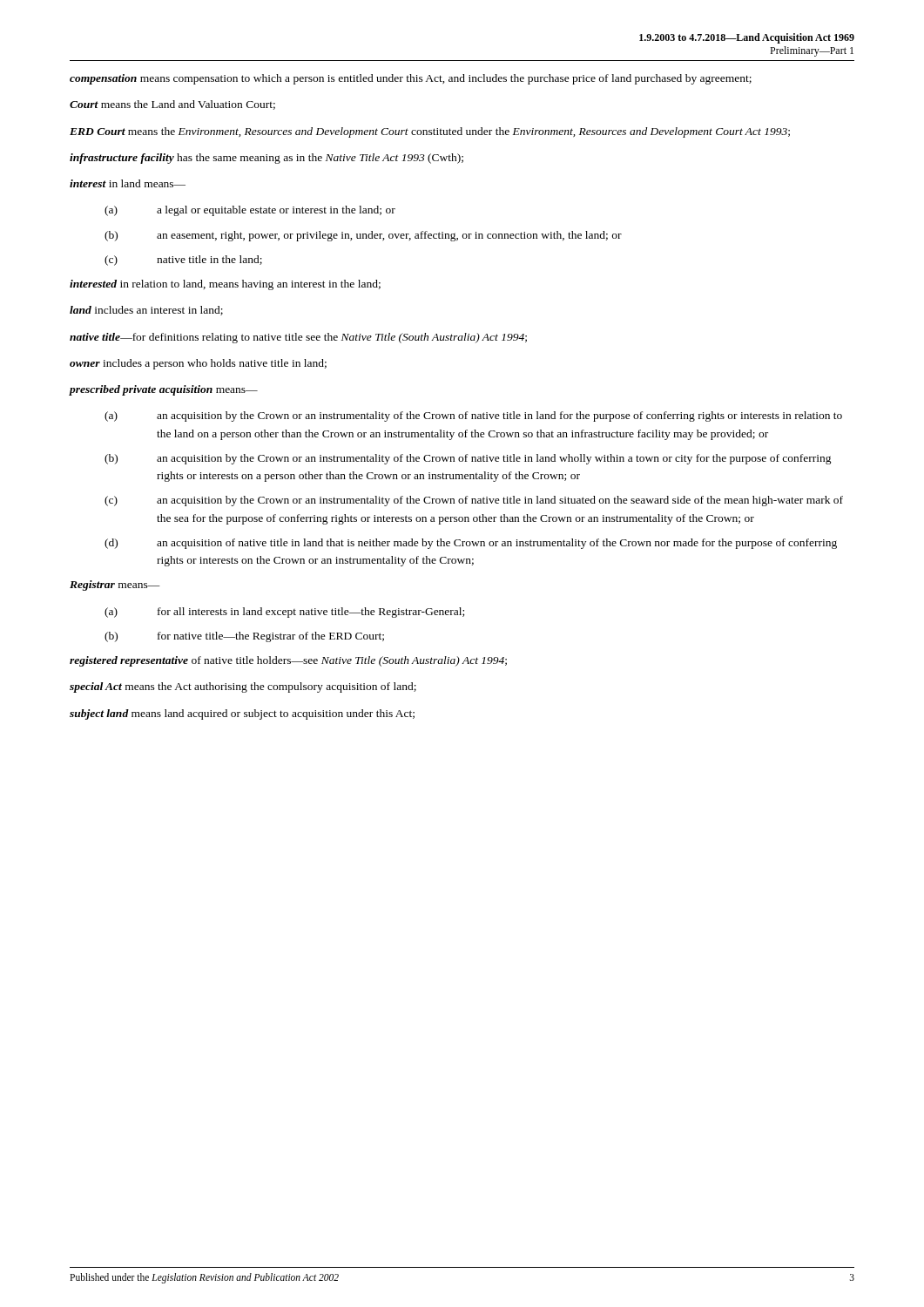The image size is (924, 1307).
Task: Find the block on this page that starts "infrastructure facility has the same"
Action: click(x=267, y=157)
